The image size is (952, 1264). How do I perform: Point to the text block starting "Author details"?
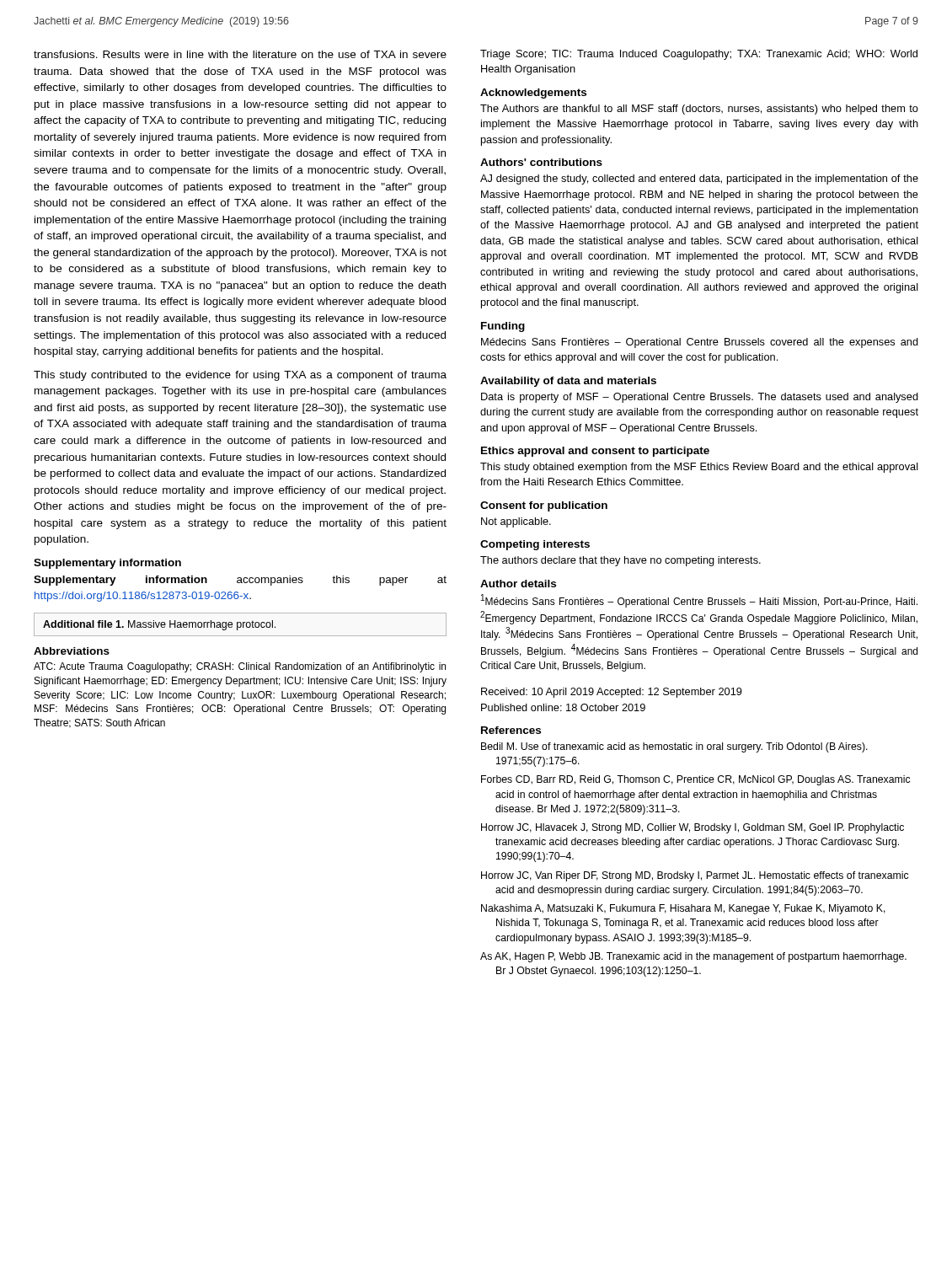tap(518, 583)
